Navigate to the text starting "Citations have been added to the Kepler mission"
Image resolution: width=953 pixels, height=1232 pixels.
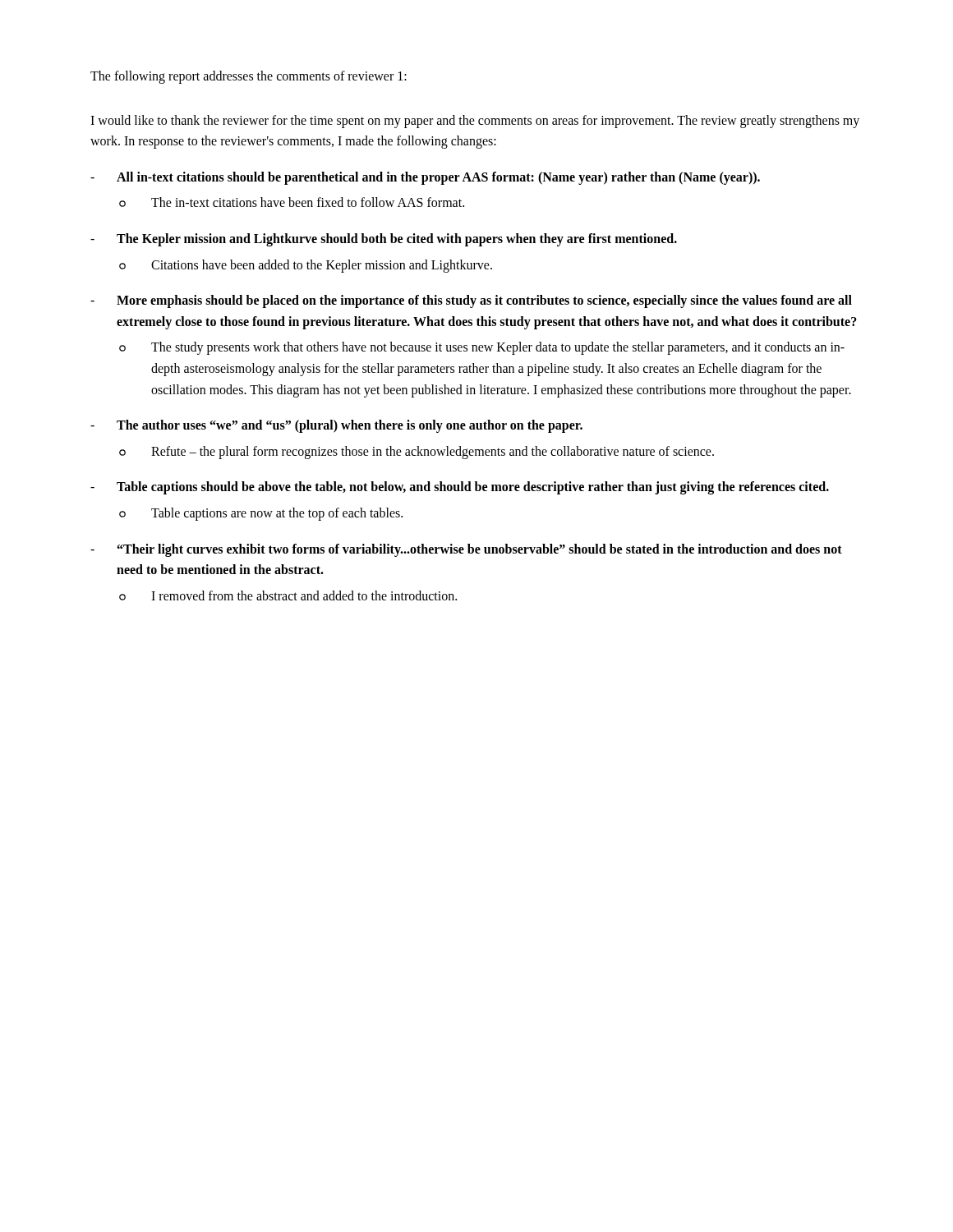tap(322, 265)
